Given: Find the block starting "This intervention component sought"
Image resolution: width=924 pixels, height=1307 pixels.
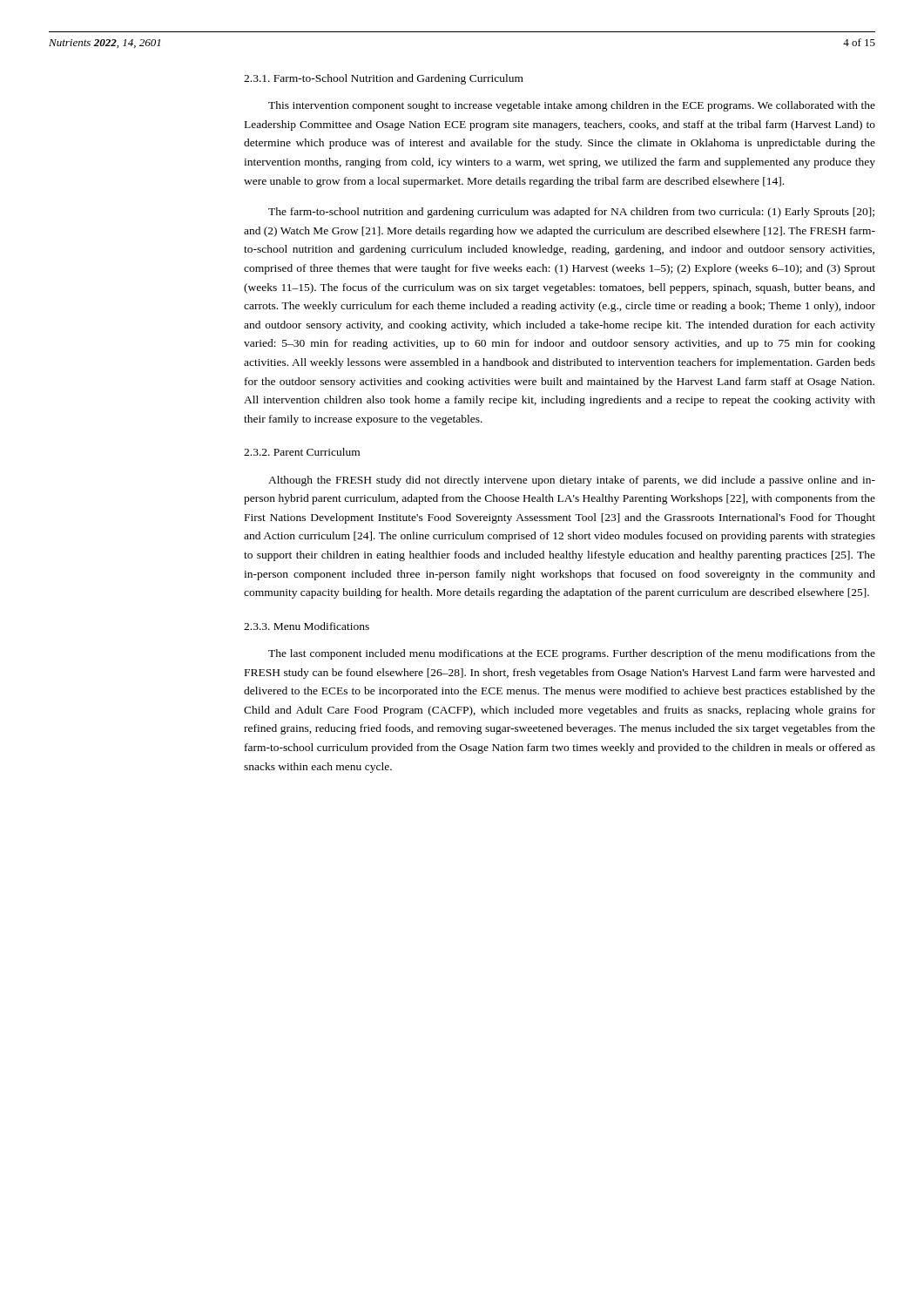Looking at the screenshot, I should pos(560,143).
